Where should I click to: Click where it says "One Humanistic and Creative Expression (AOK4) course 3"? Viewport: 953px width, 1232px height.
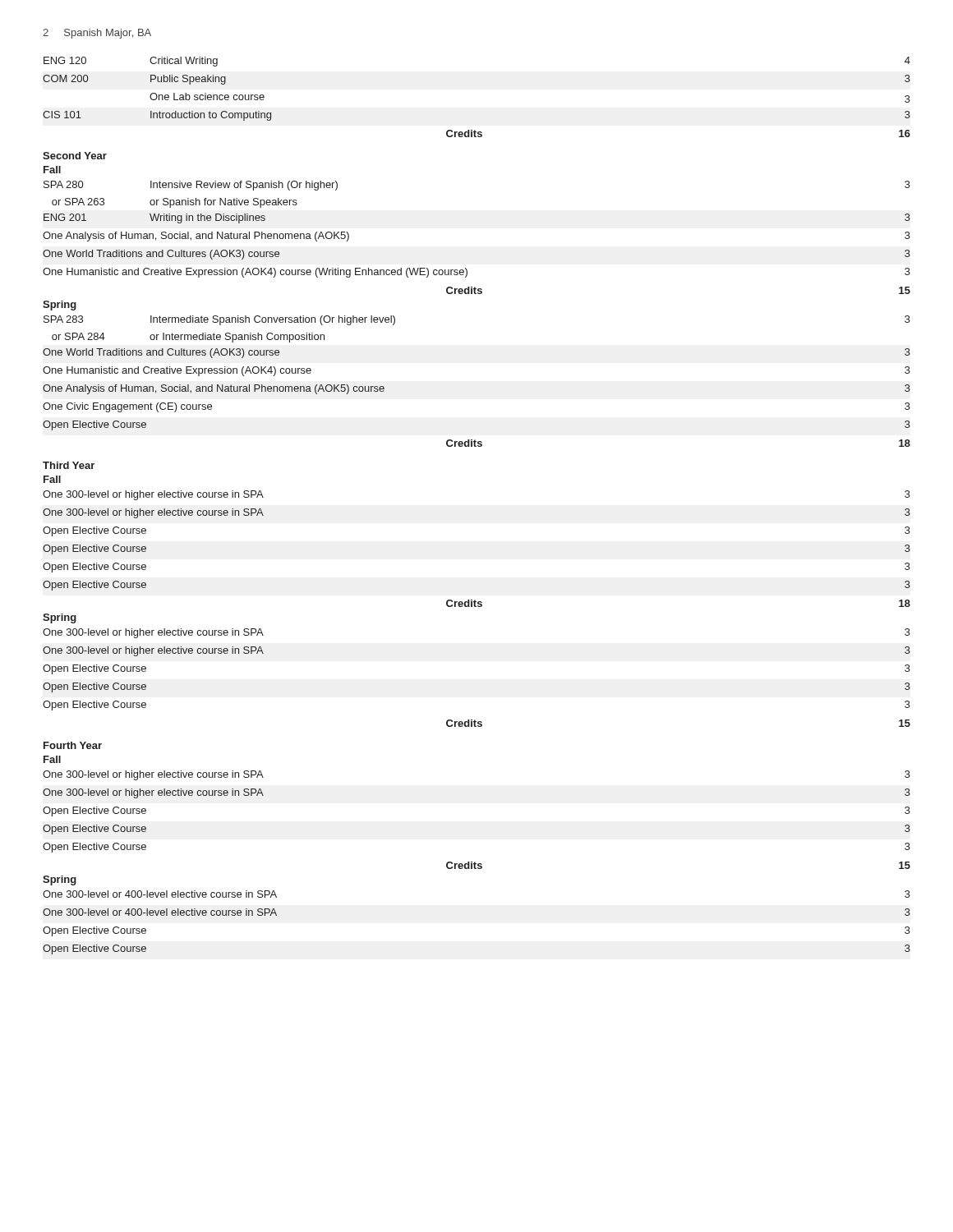tap(175, 371)
